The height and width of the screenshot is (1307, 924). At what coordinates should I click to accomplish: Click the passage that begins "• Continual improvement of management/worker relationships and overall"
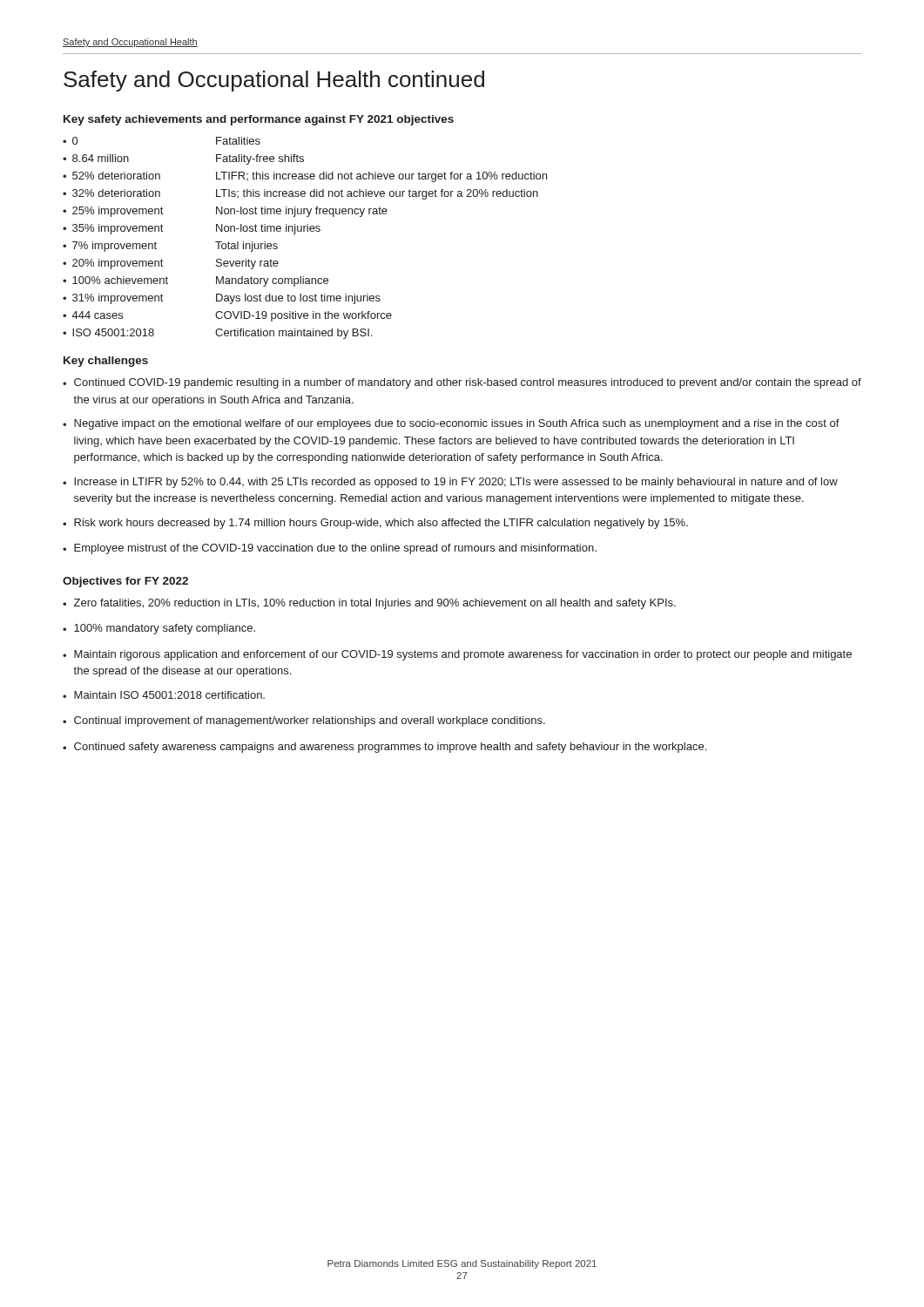304,721
